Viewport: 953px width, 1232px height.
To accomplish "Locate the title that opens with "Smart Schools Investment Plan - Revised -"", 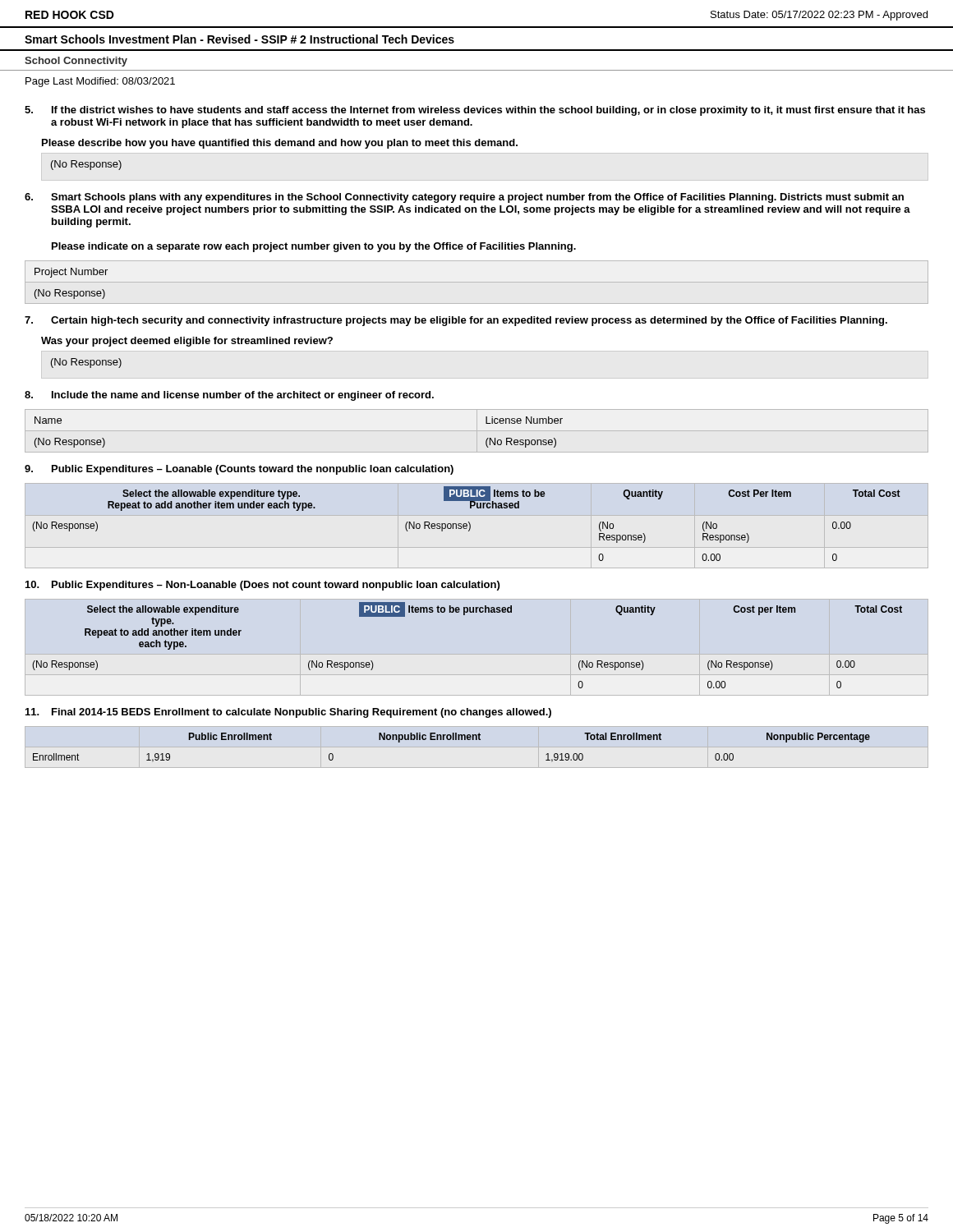I will click(240, 39).
